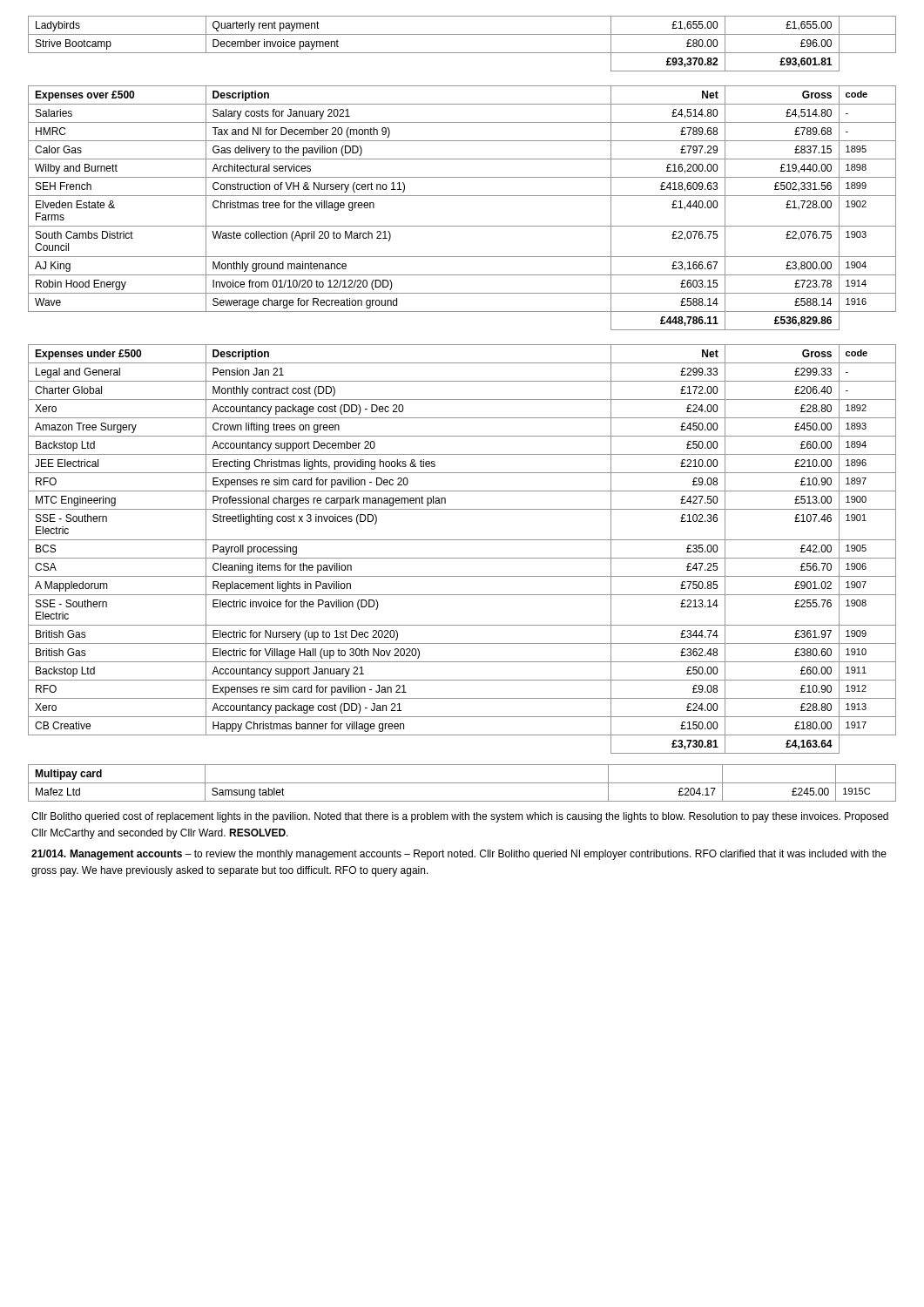Image resolution: width=924 pixels, height=1307 pixels.
Task: Click on the table containing "December invoice payment"
Action: point(462,44)
